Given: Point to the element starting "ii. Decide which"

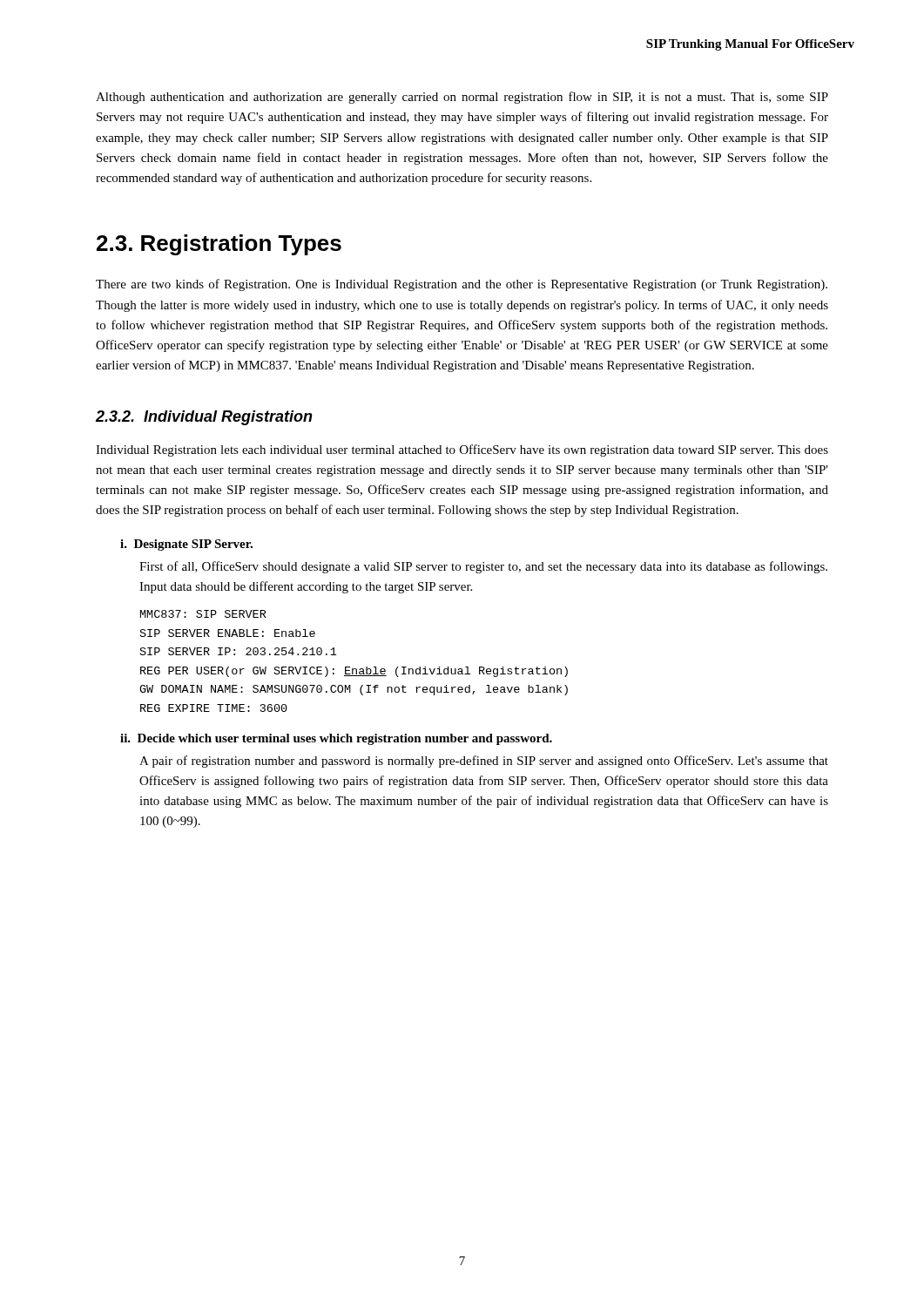Looking at the screenshot, I should (x=474, y=781).
